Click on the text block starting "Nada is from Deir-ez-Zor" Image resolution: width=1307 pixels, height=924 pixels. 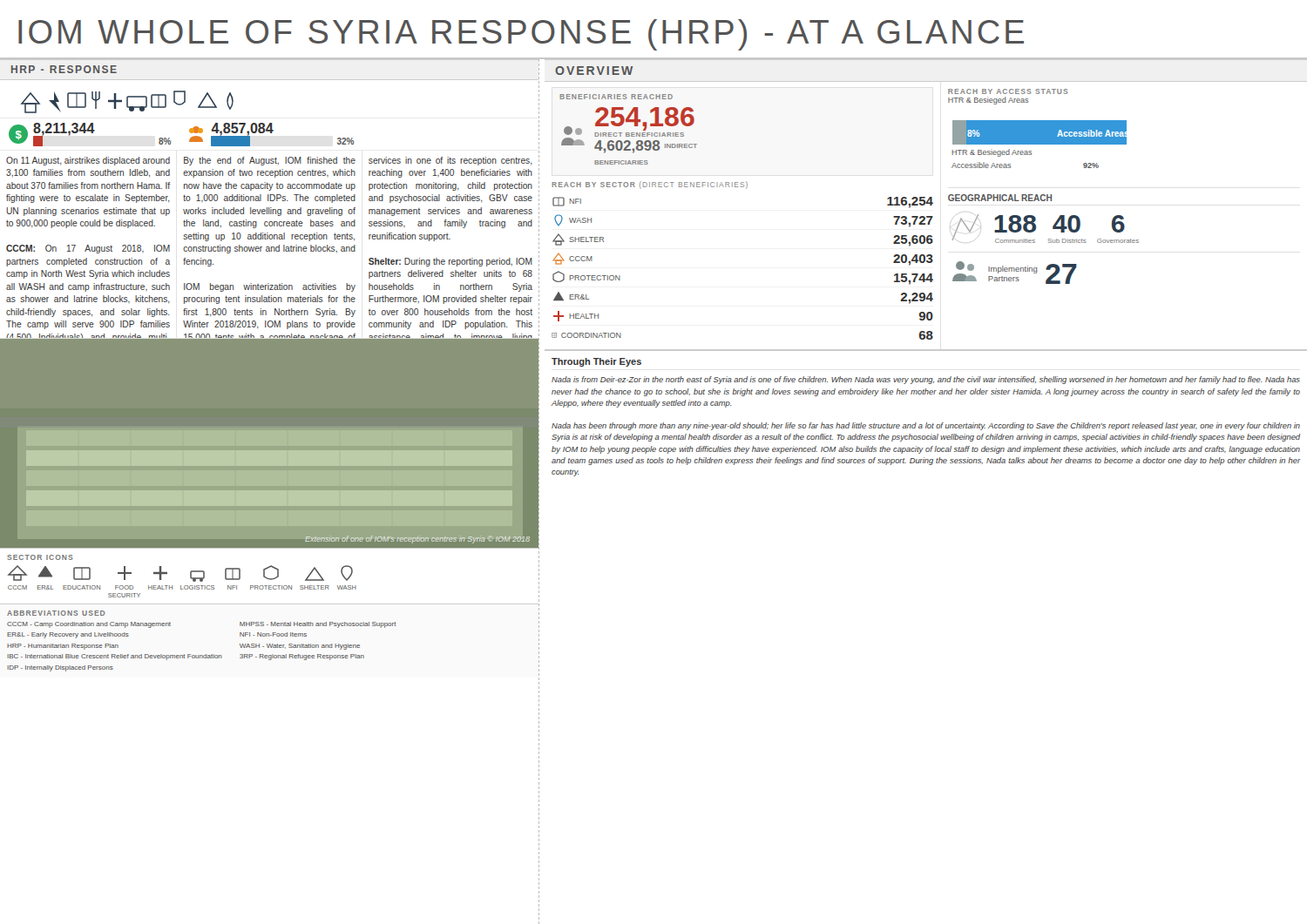pos(926,426)
